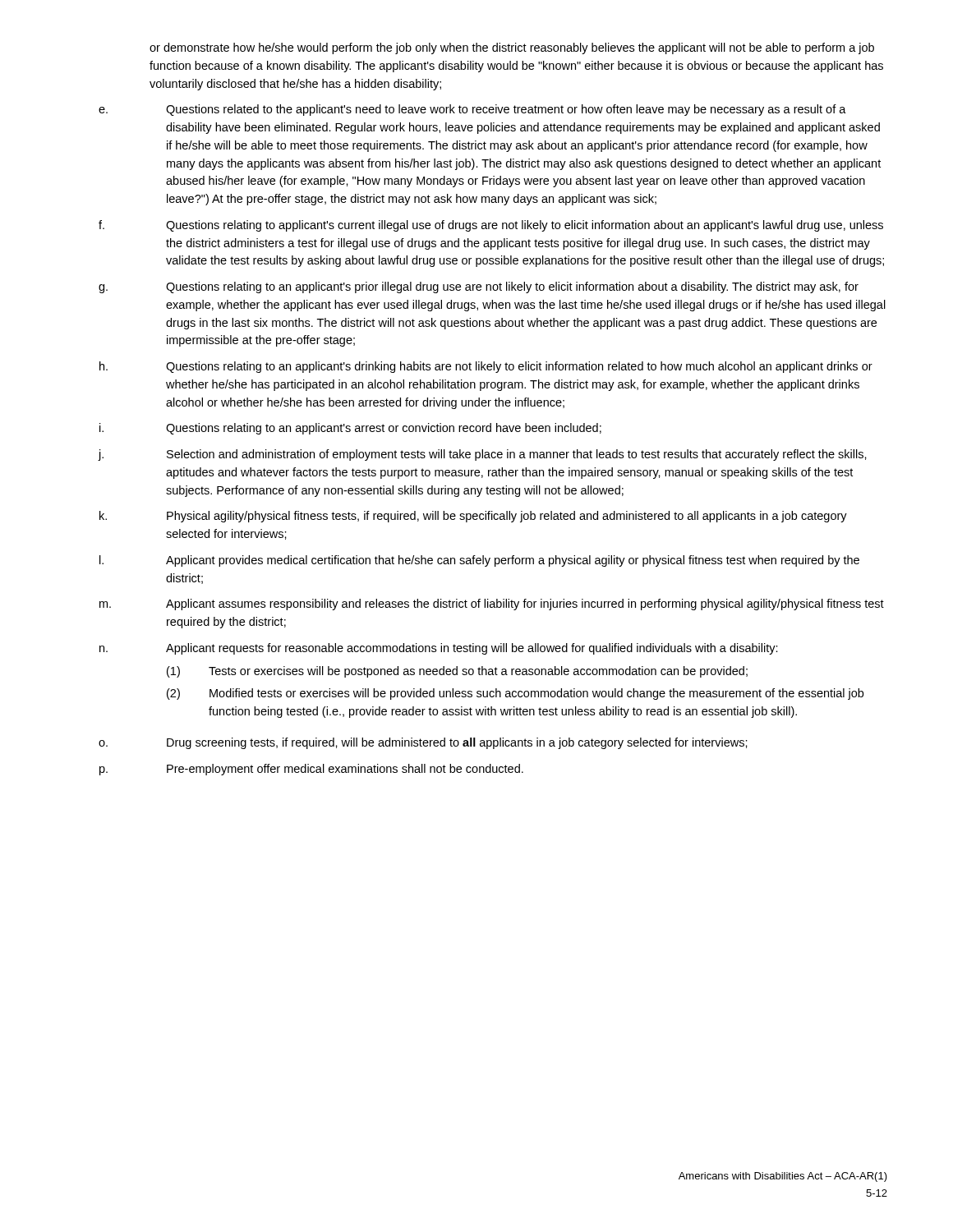Screen dimensions: 1232x953
Task: Find the block on this page that starts "p. Pre-employment offer medical examinations shall"
Action: click(485, 769)
